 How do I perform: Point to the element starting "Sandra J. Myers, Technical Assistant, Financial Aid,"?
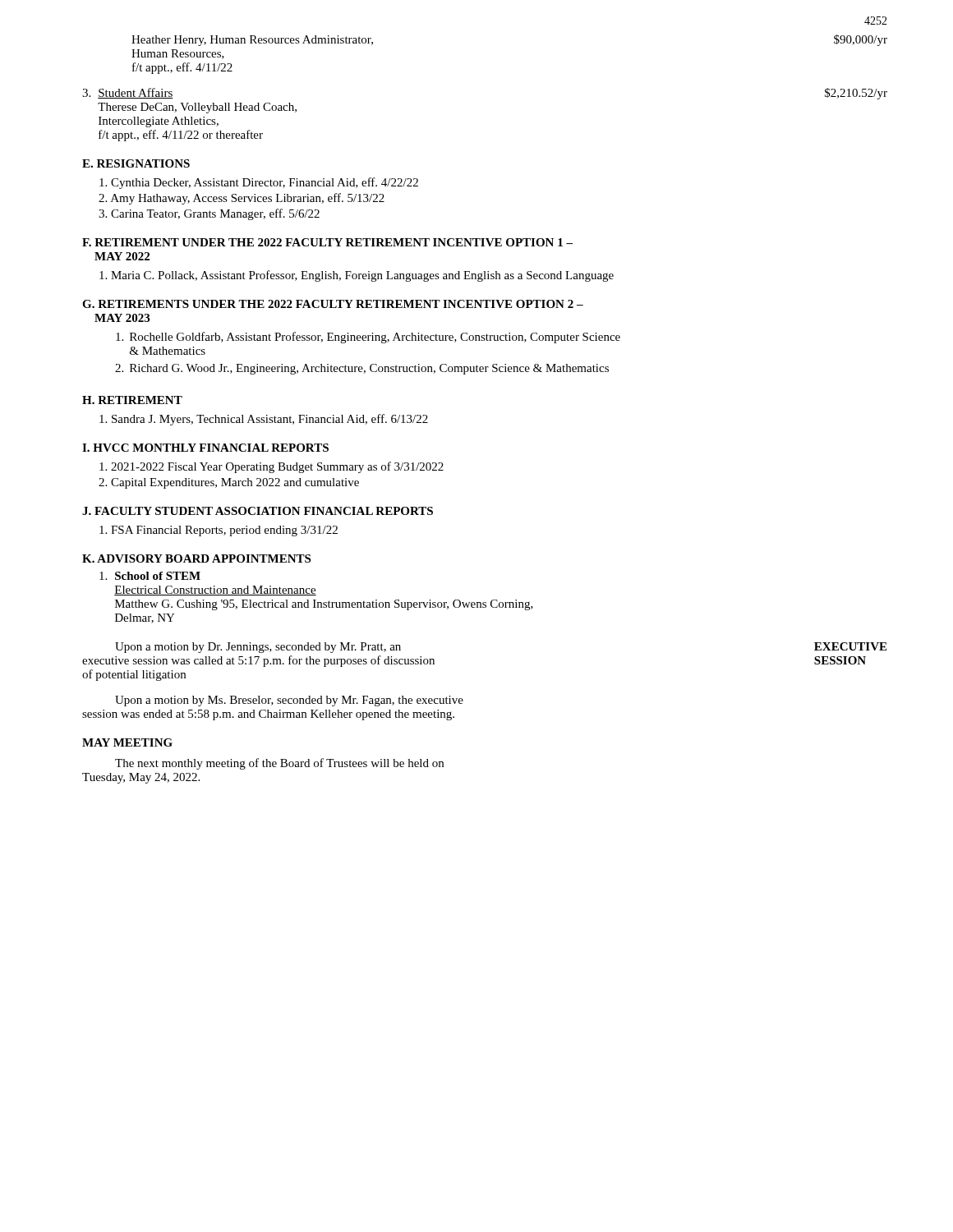tap(263, 419)
